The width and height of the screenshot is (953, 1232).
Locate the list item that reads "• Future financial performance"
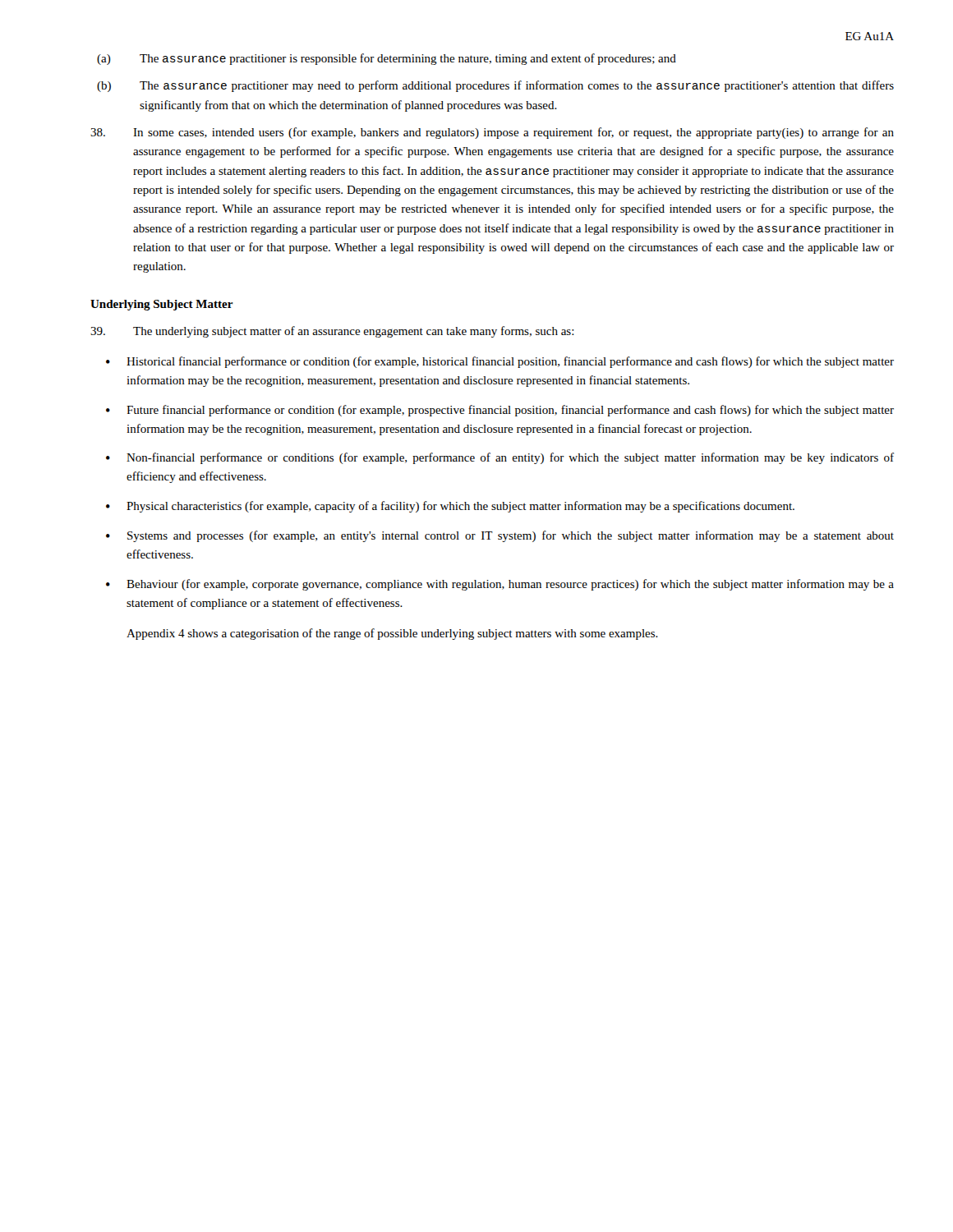tap(499, 420)
